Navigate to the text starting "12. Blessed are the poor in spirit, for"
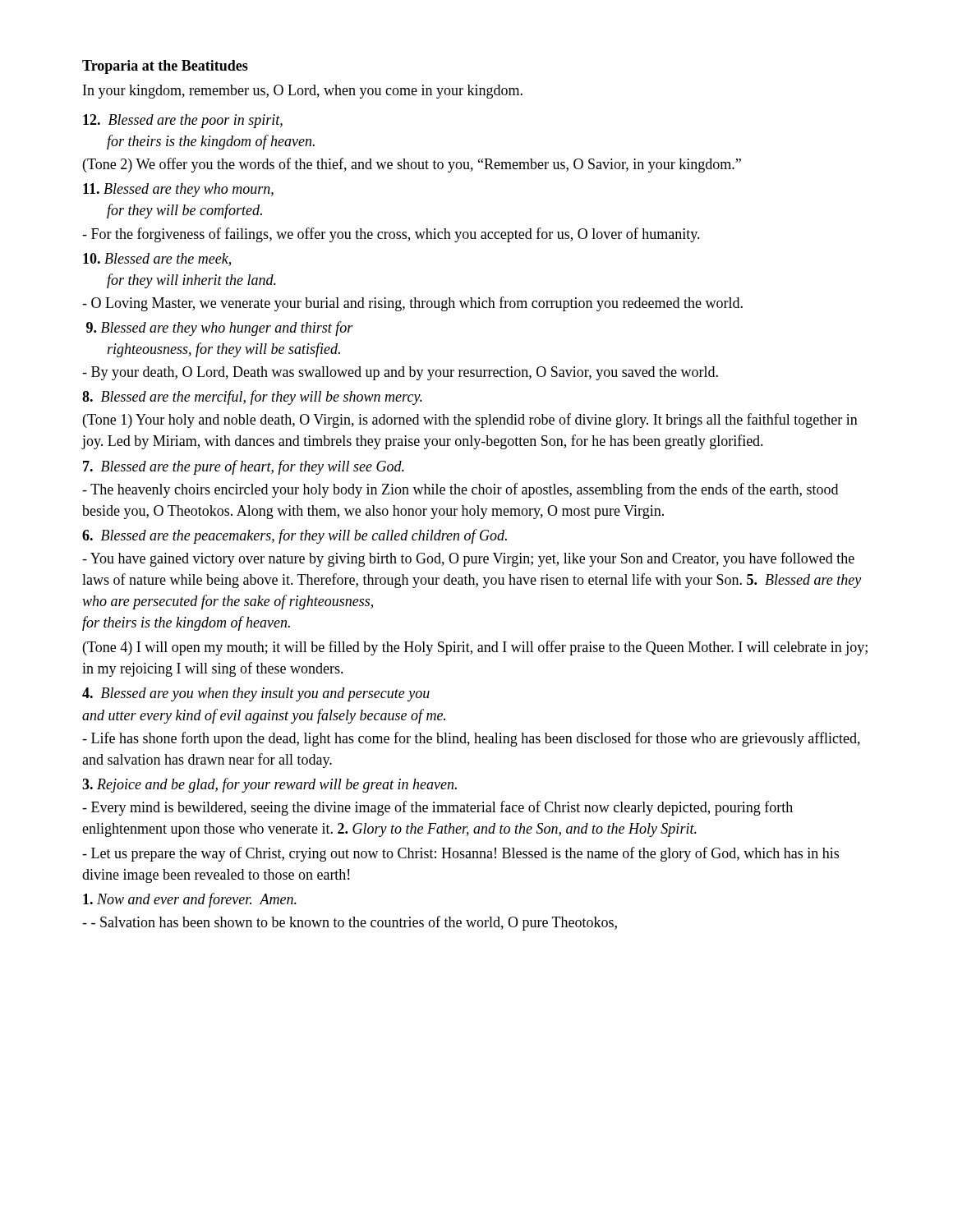 click(199, 131)
